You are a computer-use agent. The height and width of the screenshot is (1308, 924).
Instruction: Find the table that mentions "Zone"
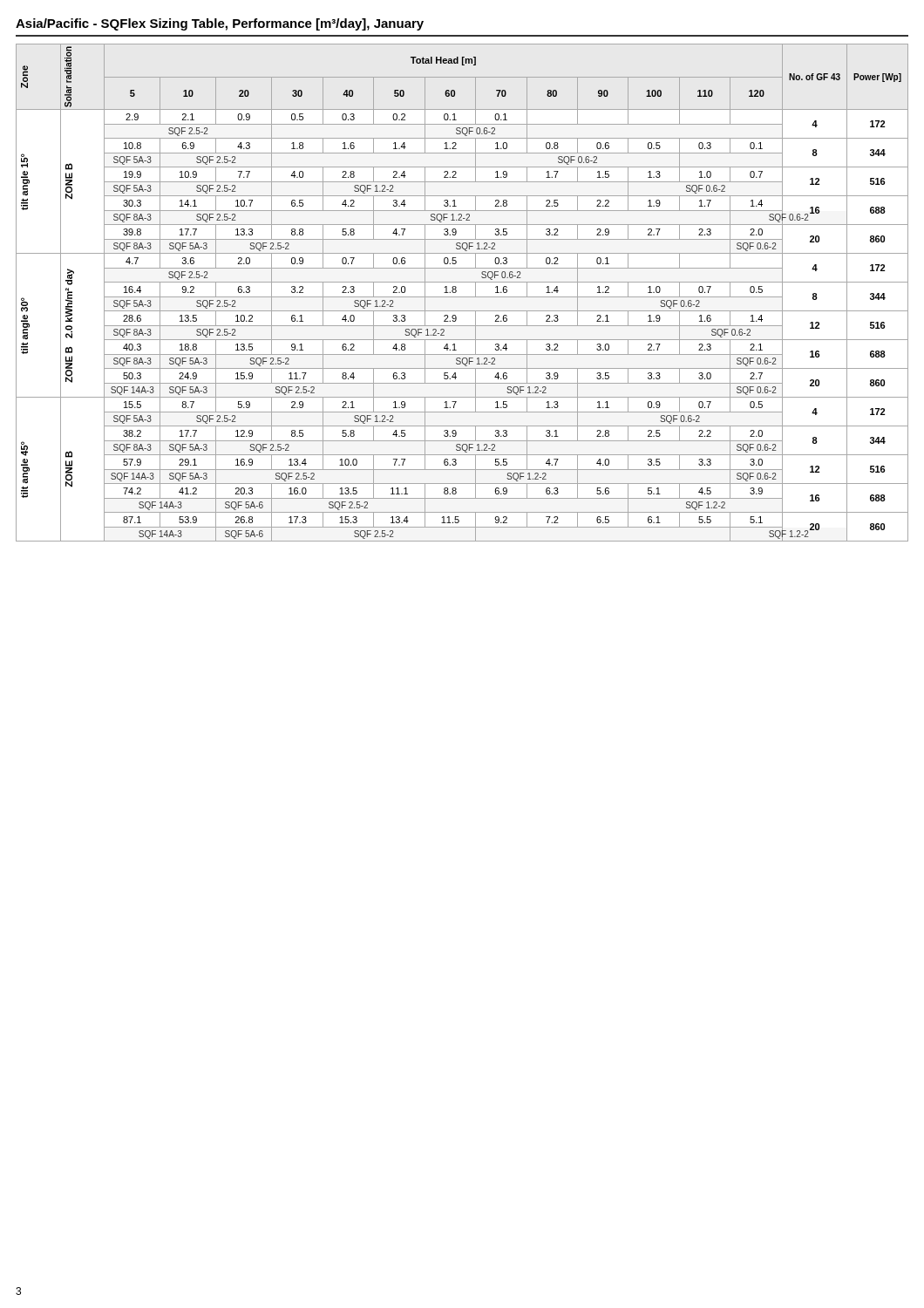(462, 293)
